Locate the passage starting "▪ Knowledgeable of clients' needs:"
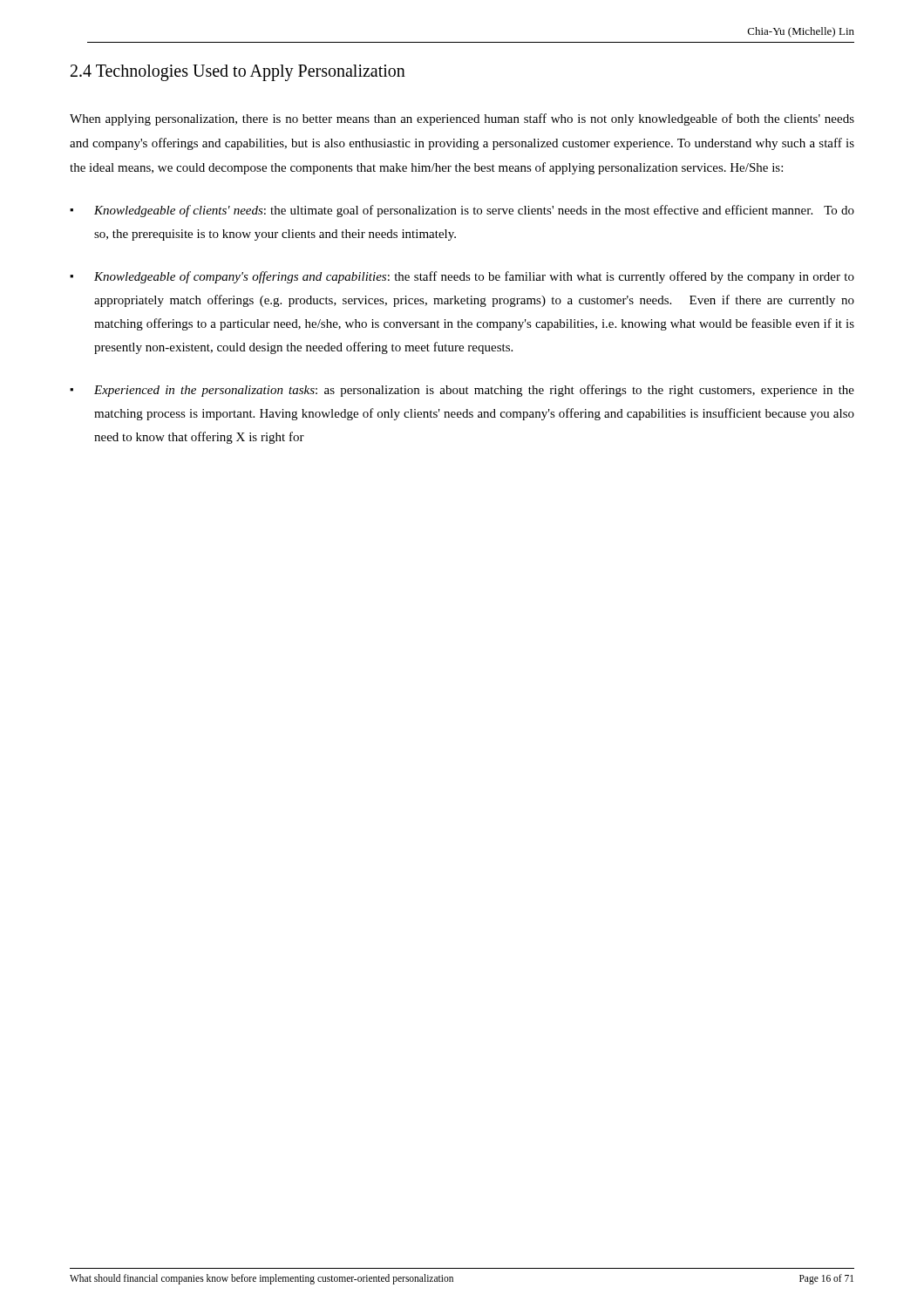The width and height of the screenshot is (924, 1308). 462,223
